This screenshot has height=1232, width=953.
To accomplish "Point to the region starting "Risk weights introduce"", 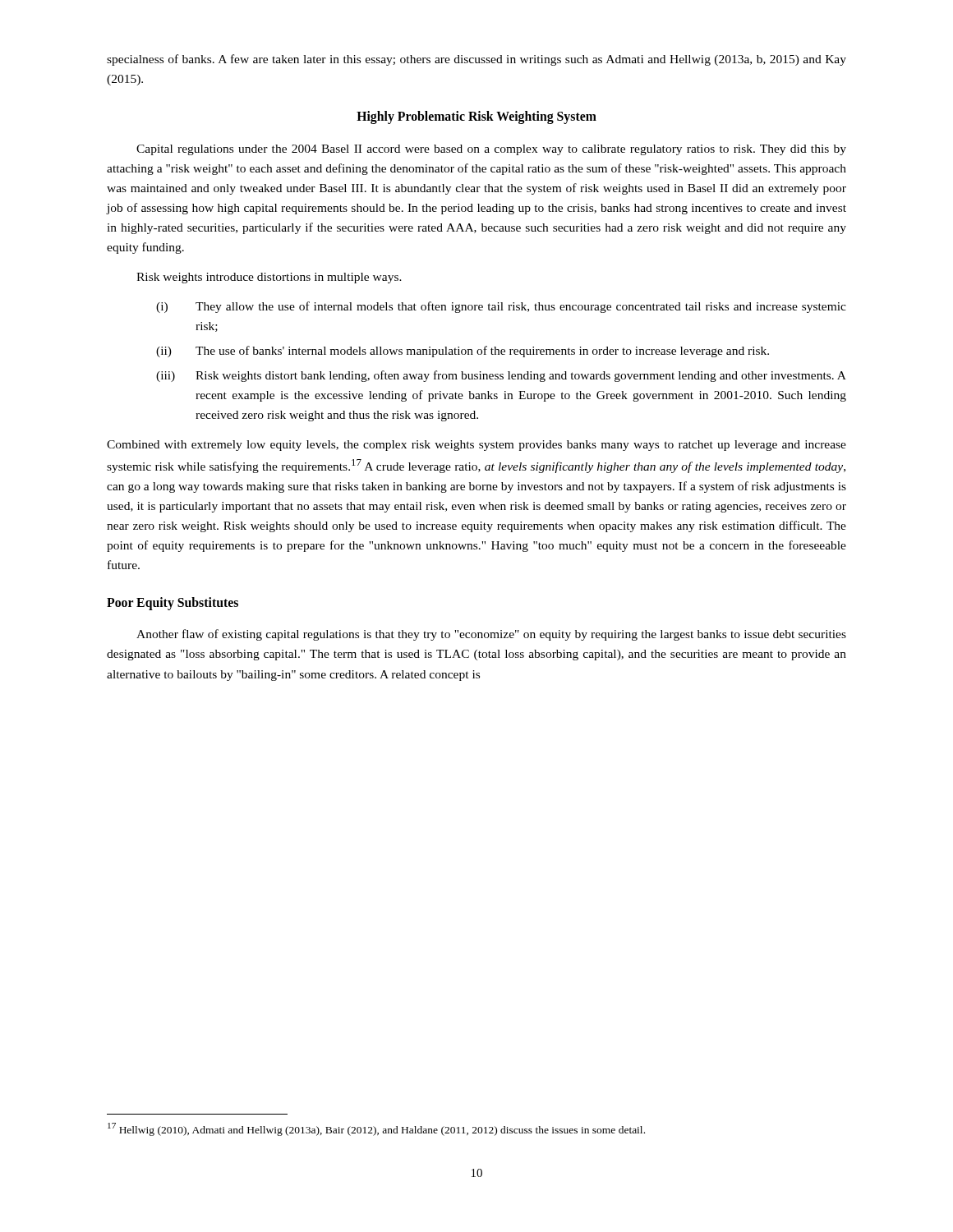I will point(269,276).
